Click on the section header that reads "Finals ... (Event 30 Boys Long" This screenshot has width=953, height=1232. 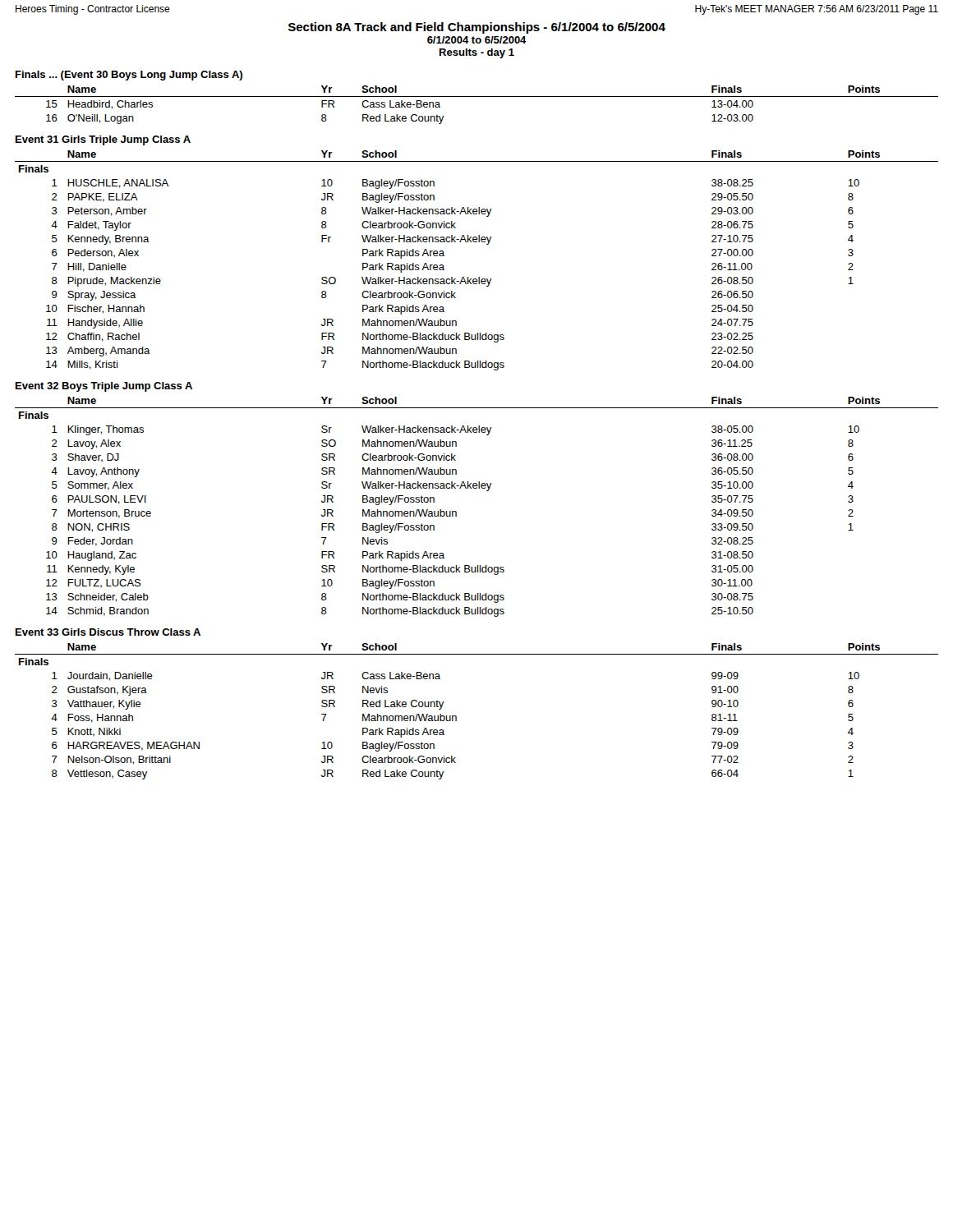(x=129, y=74)
